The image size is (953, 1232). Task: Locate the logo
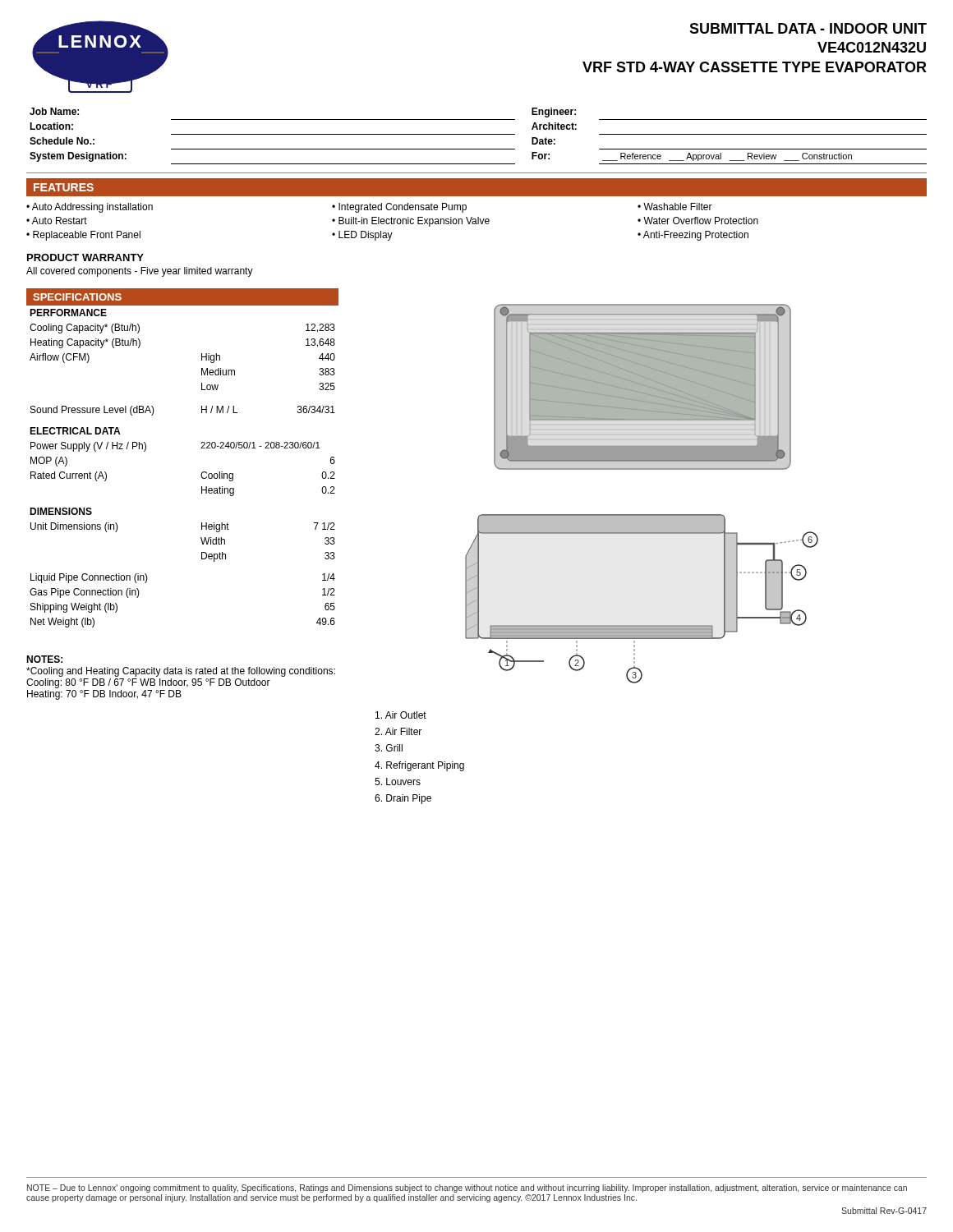point(108,58)
